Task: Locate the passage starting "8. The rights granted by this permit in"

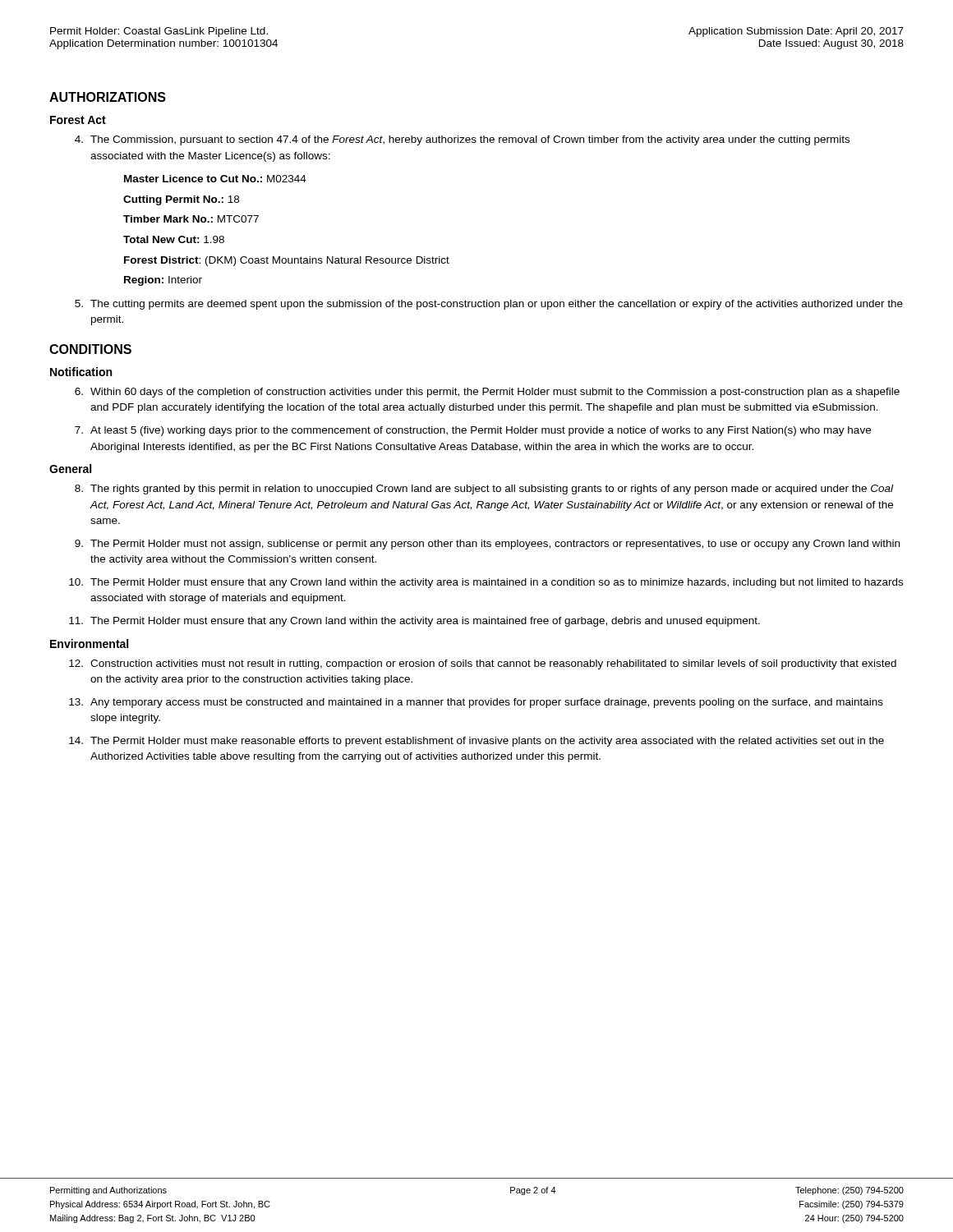Action: (x=476, y=505)
